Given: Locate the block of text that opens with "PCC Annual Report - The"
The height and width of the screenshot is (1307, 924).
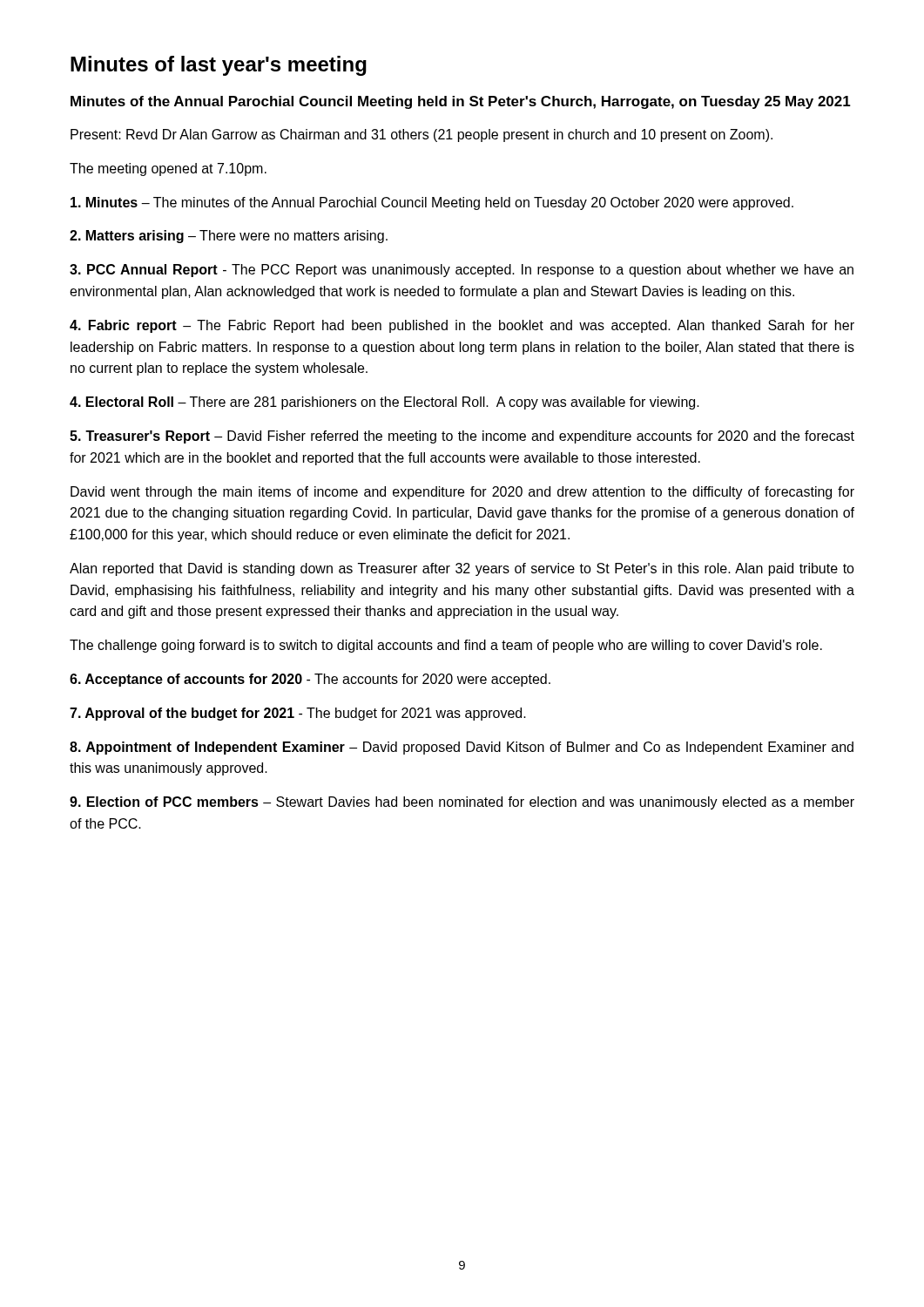Looking at the screenshot, I should click(462, 281).
